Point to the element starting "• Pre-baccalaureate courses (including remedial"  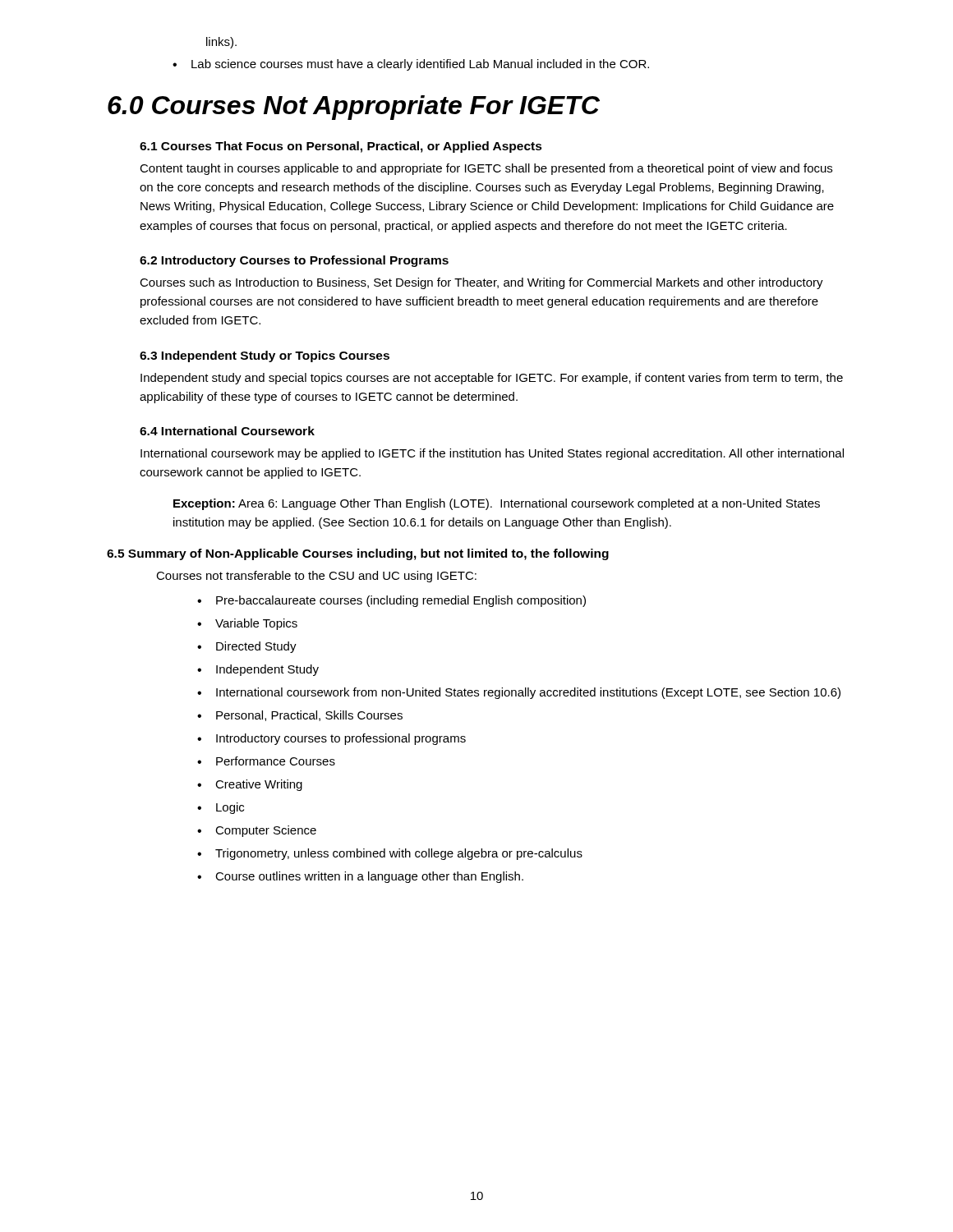522,602
